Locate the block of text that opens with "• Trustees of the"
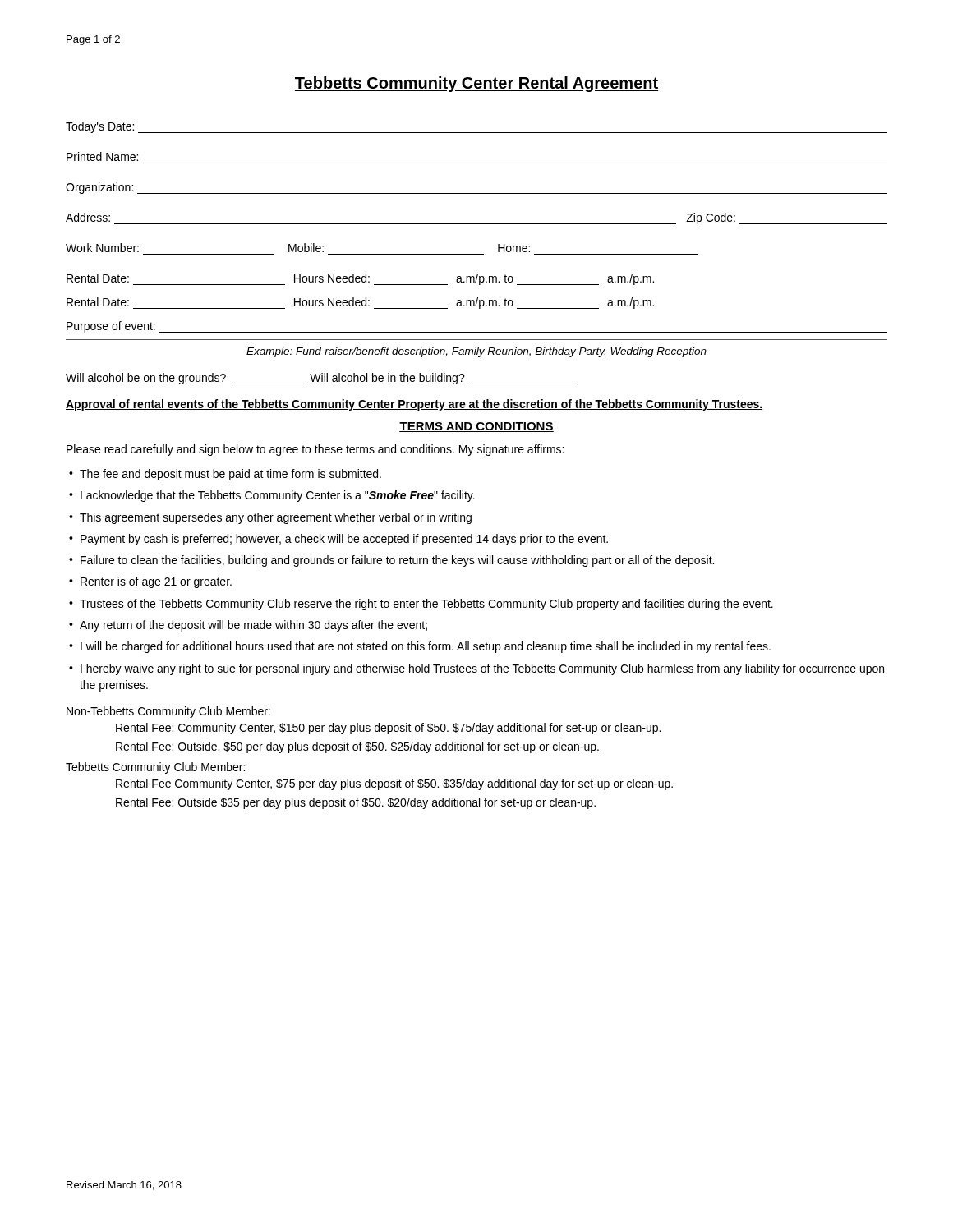The image size is (953, 1232). click(x=478, y=604)
